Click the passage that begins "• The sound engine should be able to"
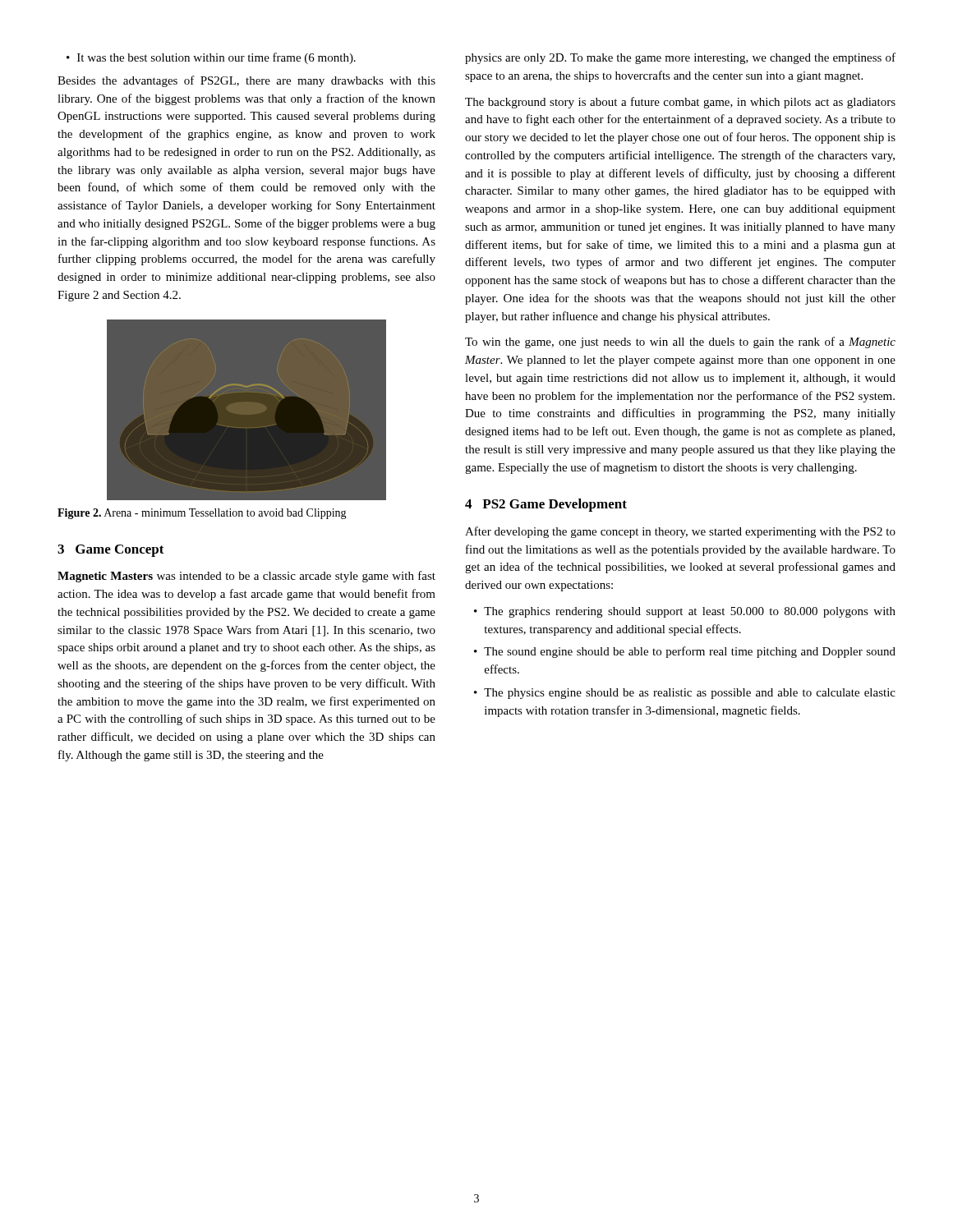 click(684, 661)
